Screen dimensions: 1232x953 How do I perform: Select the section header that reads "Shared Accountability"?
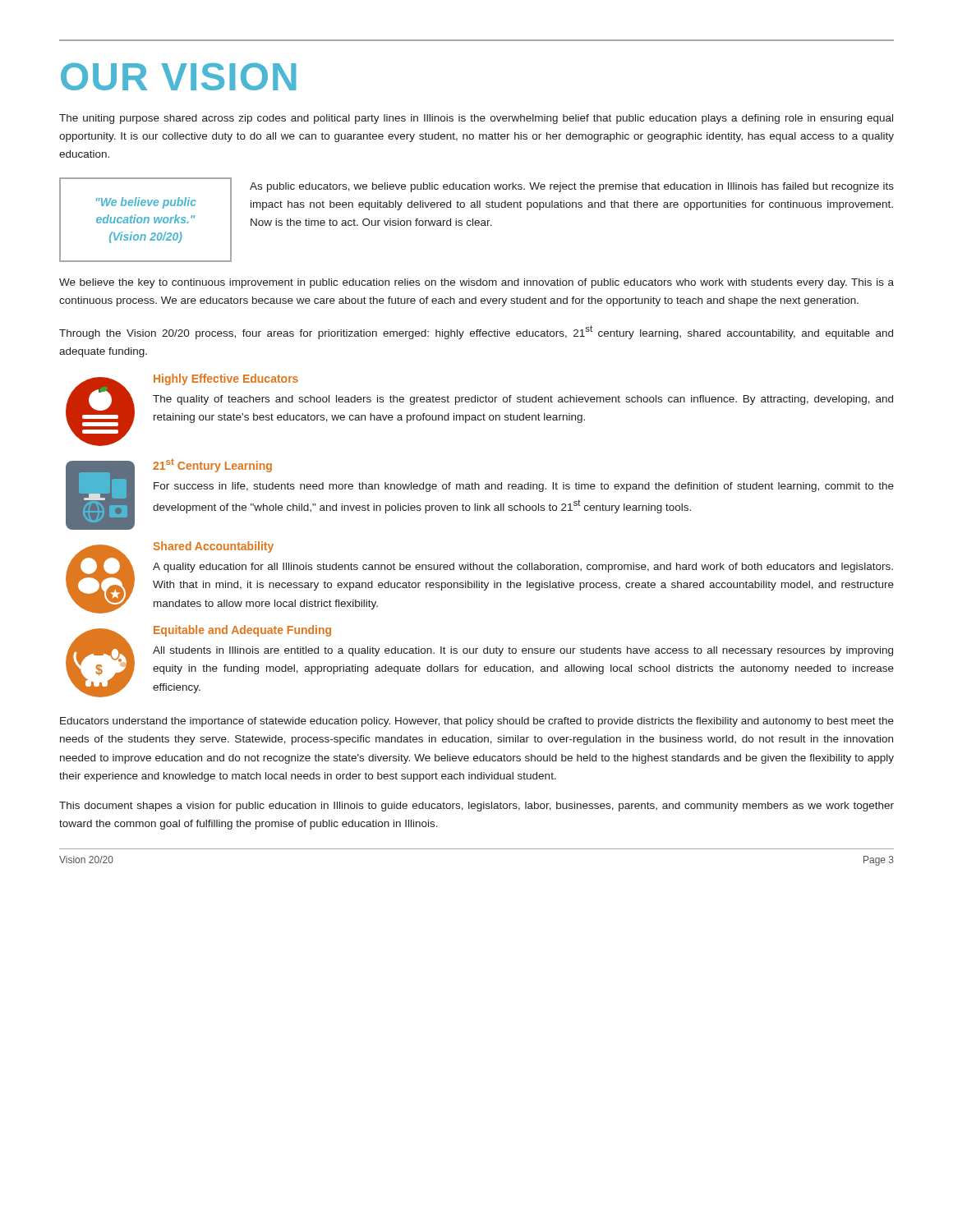[213, 546]
